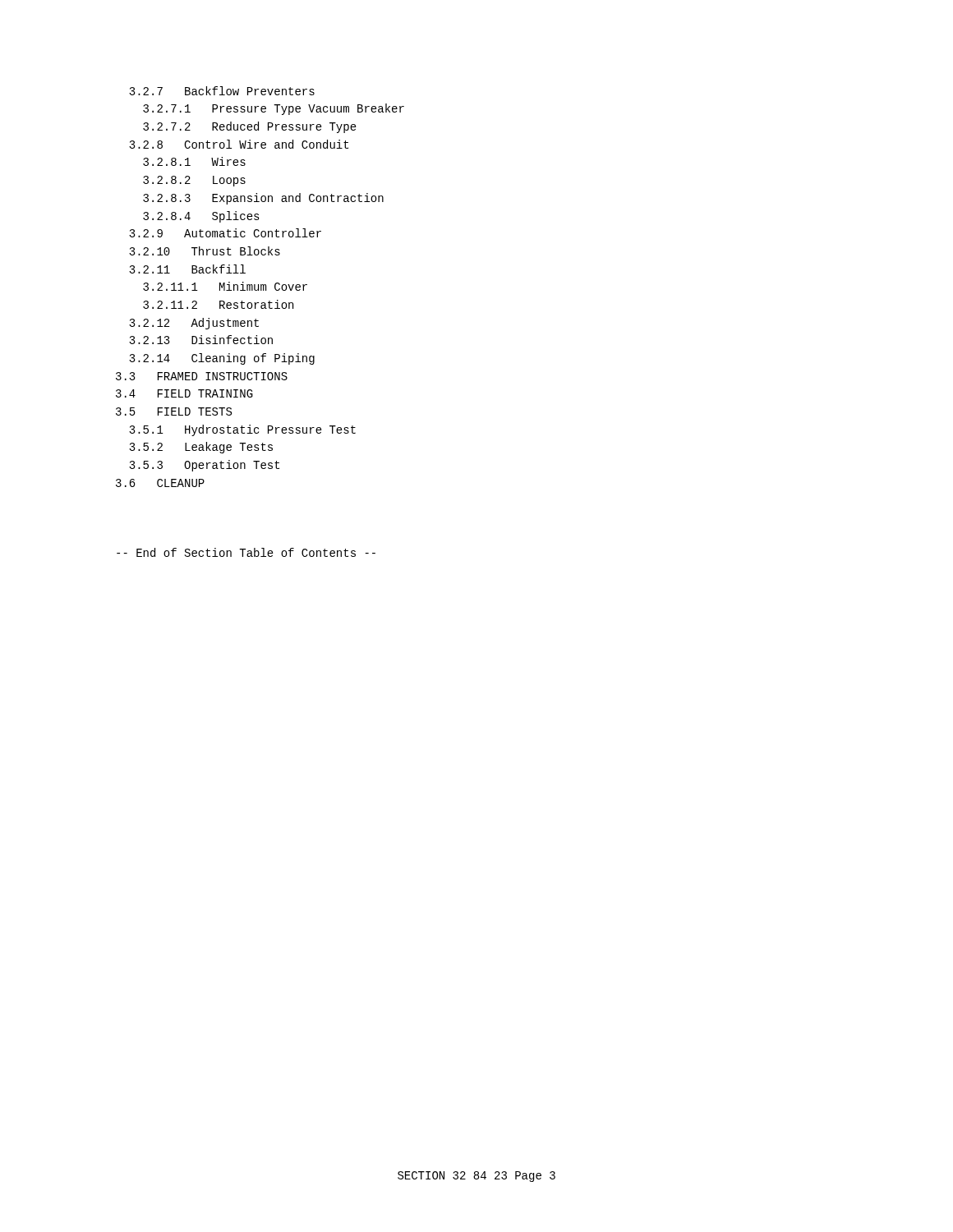Locate the region starting "3.5.2 Leakage Tests"
The width and height of the screenshot is (953, 1232).
(194, 448)
